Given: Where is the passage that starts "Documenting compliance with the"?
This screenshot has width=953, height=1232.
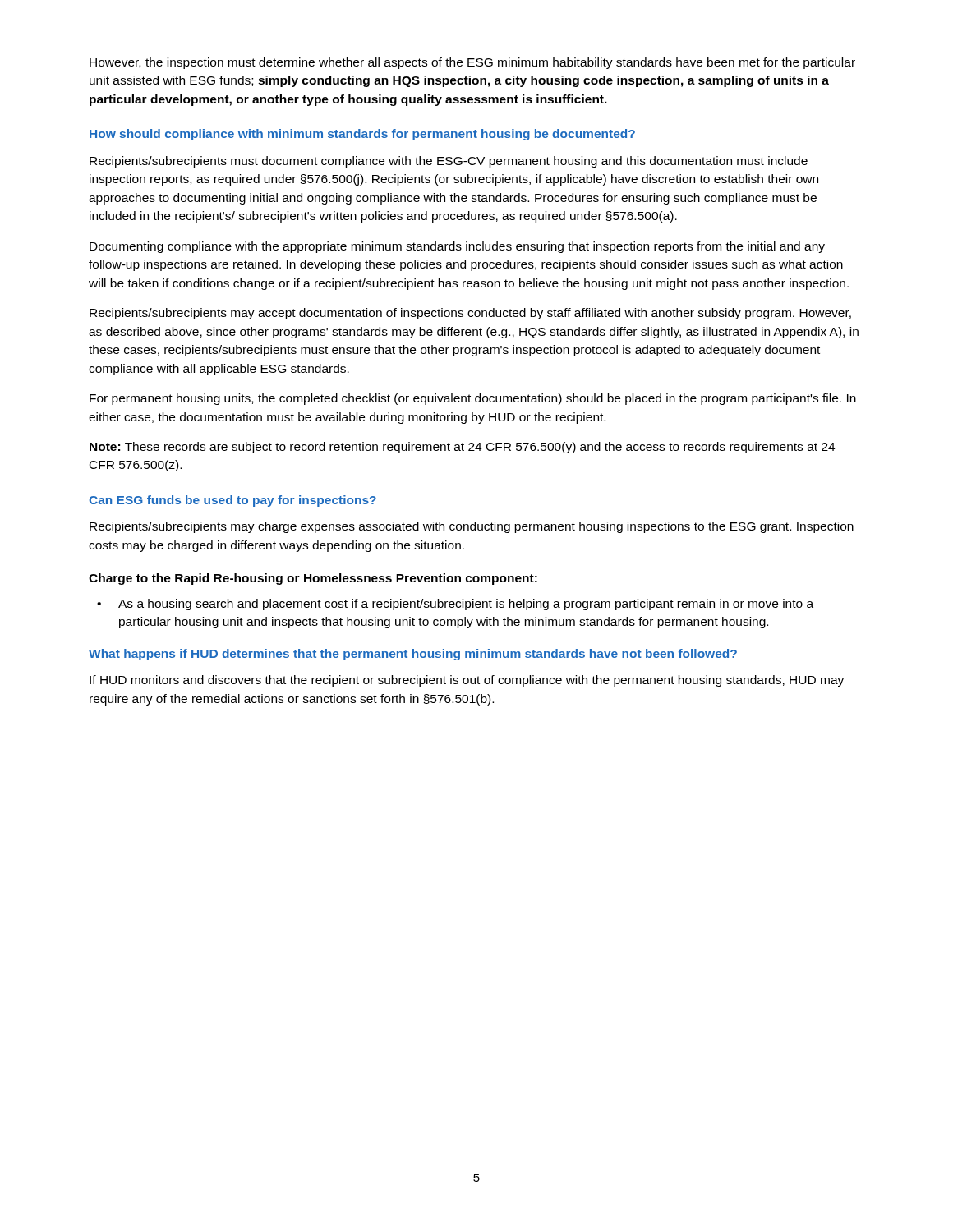Looking at the screenshot, I should point(469,264).
